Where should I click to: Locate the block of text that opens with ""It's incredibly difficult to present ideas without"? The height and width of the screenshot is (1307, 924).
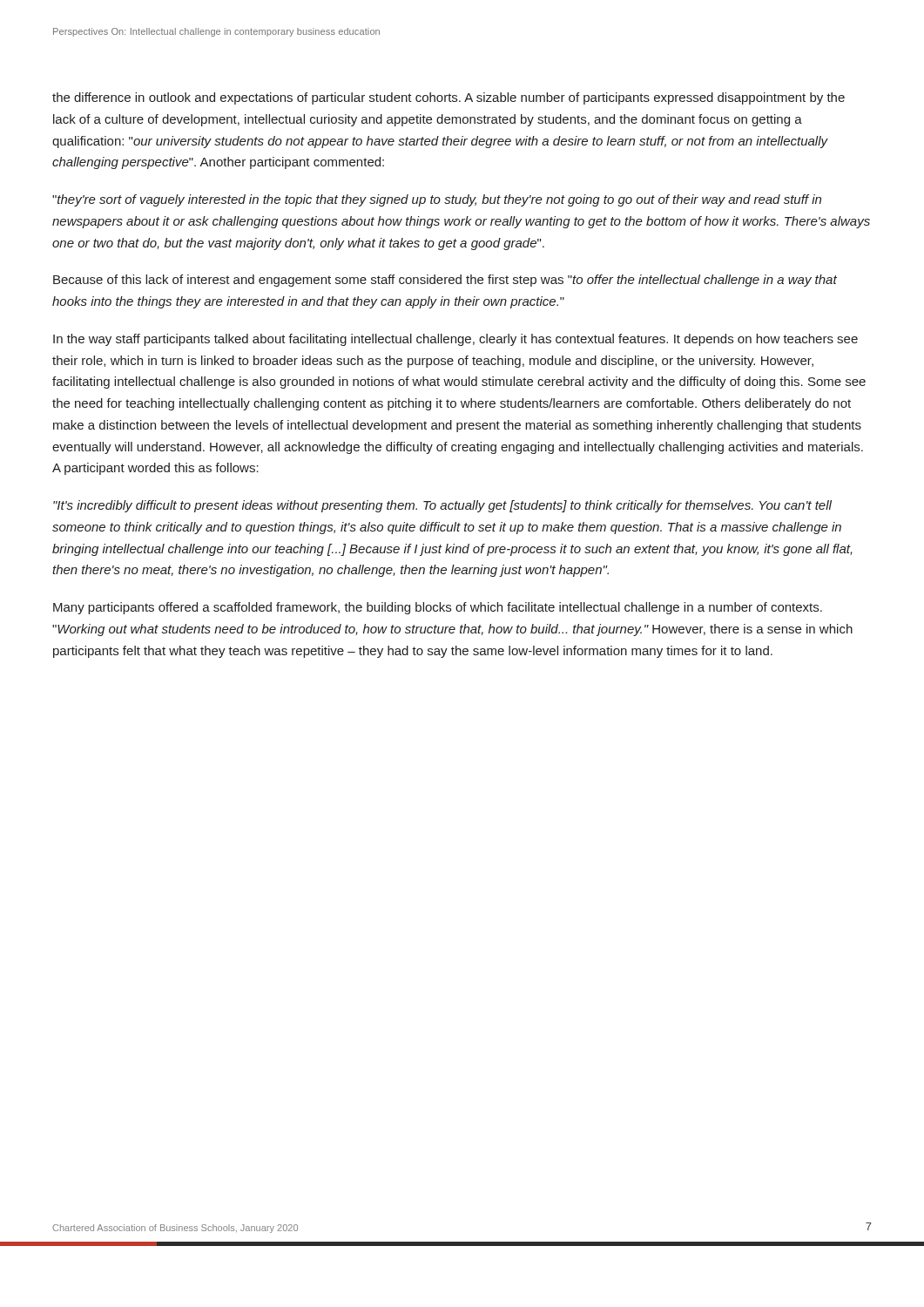point(453,537)
